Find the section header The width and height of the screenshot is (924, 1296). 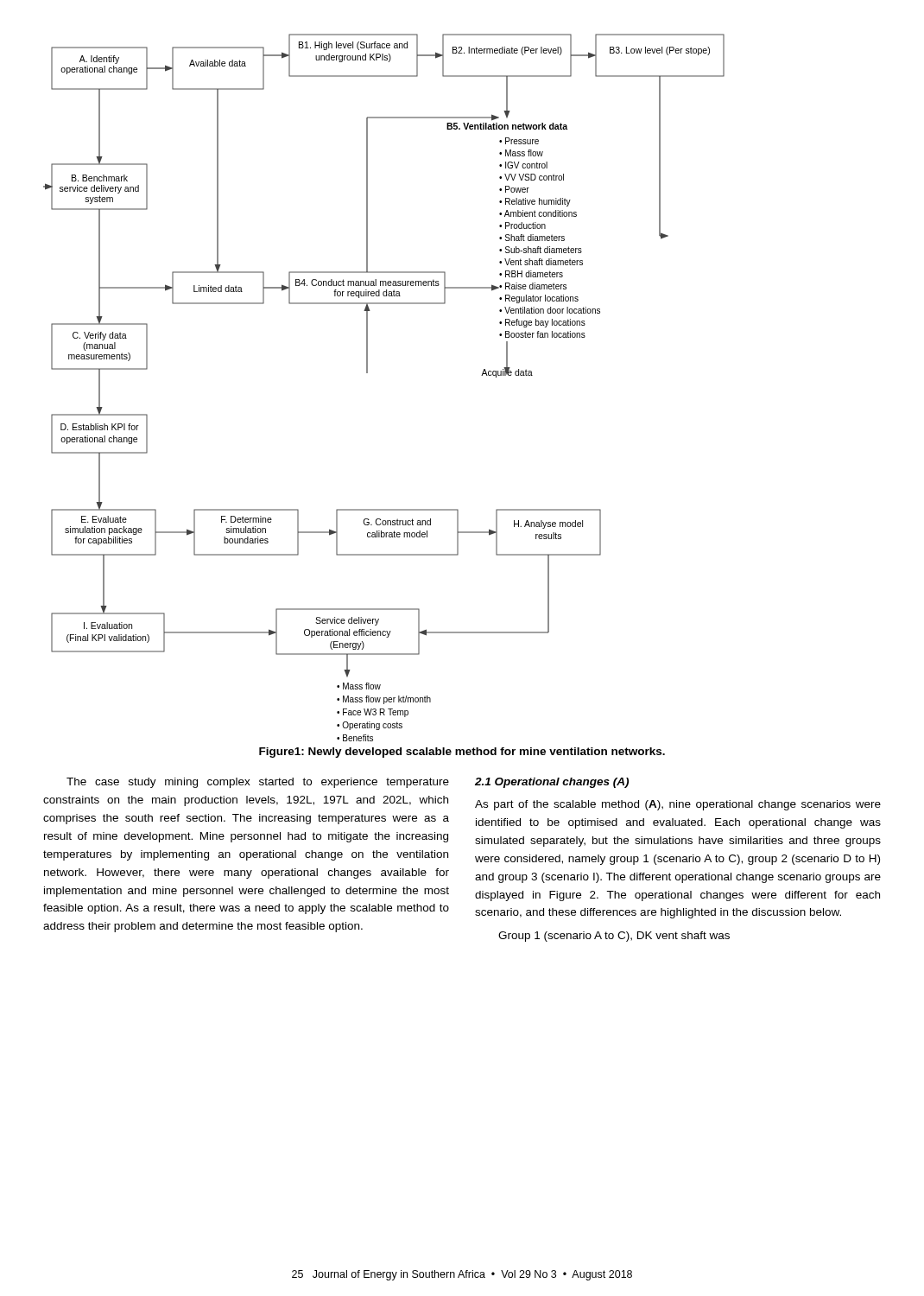(x=552, y=781)
